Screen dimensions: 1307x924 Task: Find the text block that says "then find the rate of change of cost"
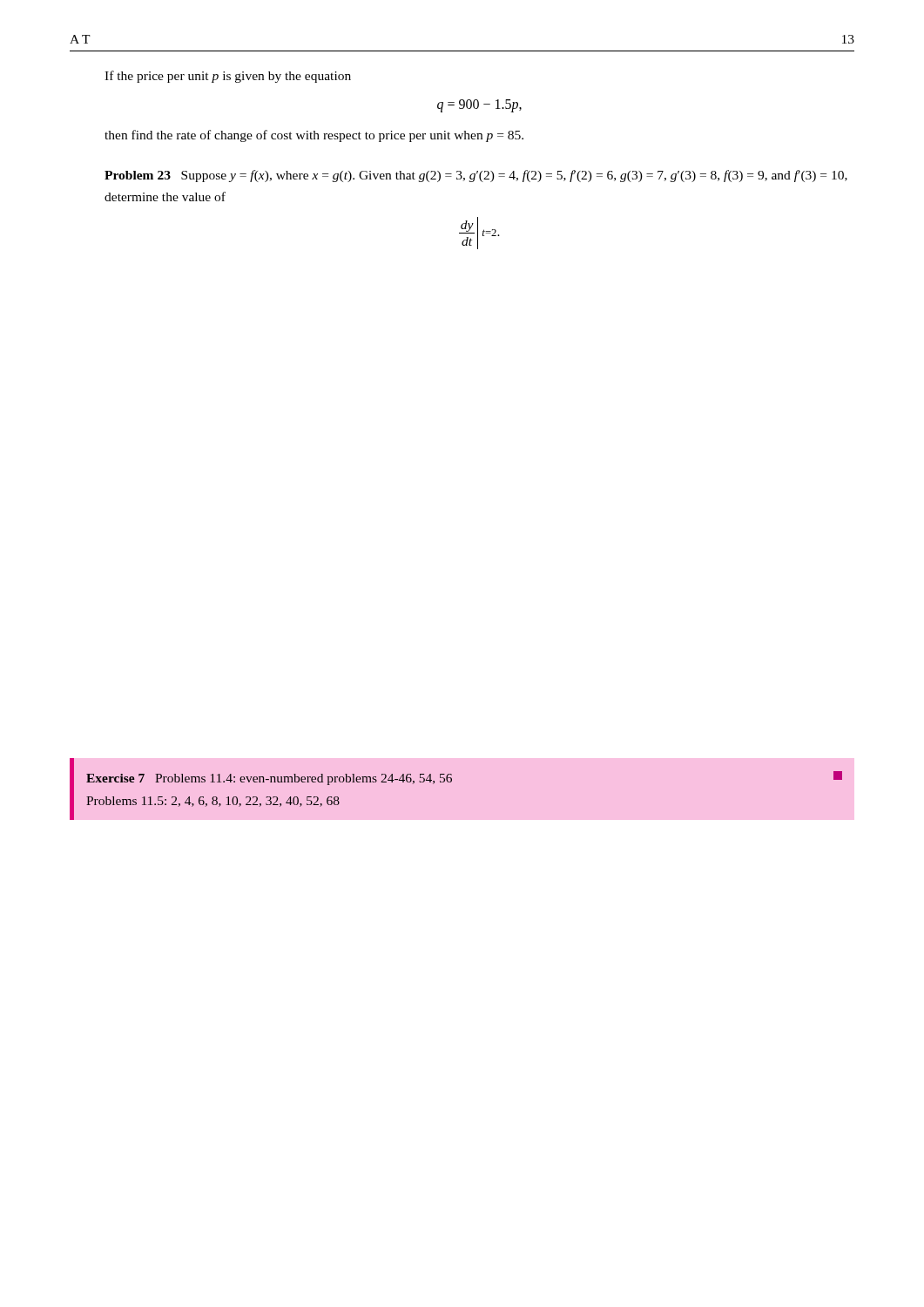[314, 135]
